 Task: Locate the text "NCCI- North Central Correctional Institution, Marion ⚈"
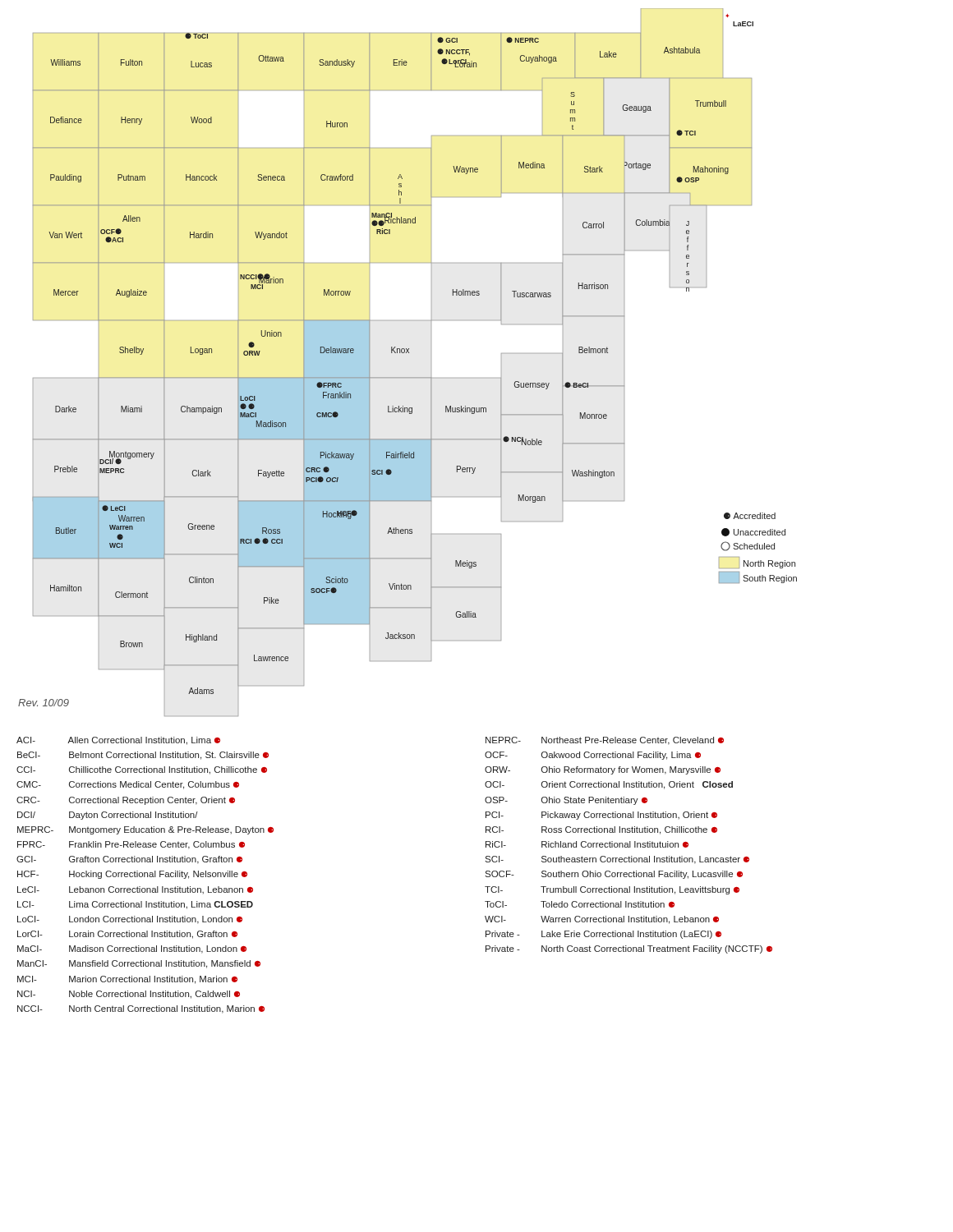141,1008
